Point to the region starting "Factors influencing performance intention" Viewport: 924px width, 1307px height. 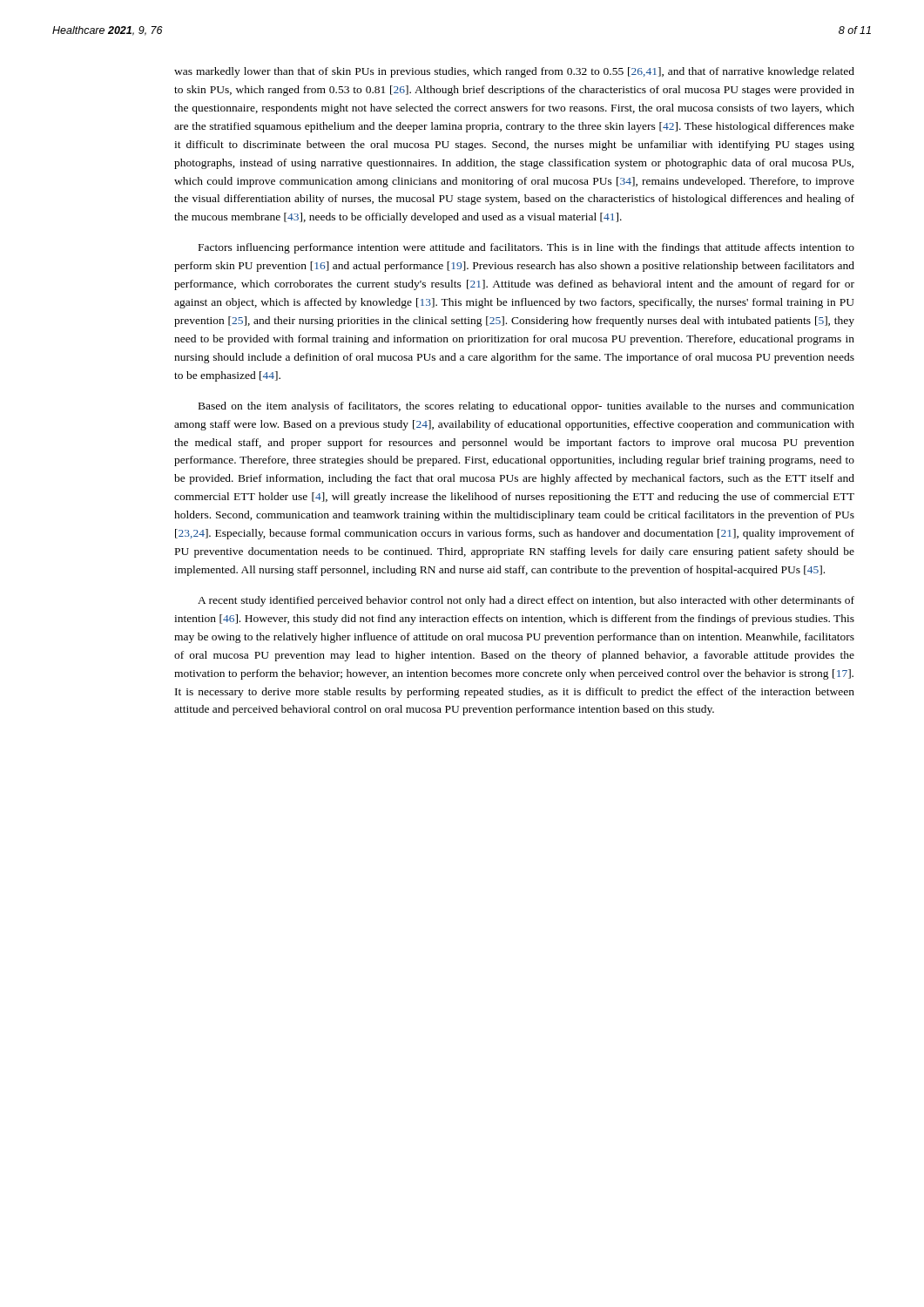pos(514,312)
